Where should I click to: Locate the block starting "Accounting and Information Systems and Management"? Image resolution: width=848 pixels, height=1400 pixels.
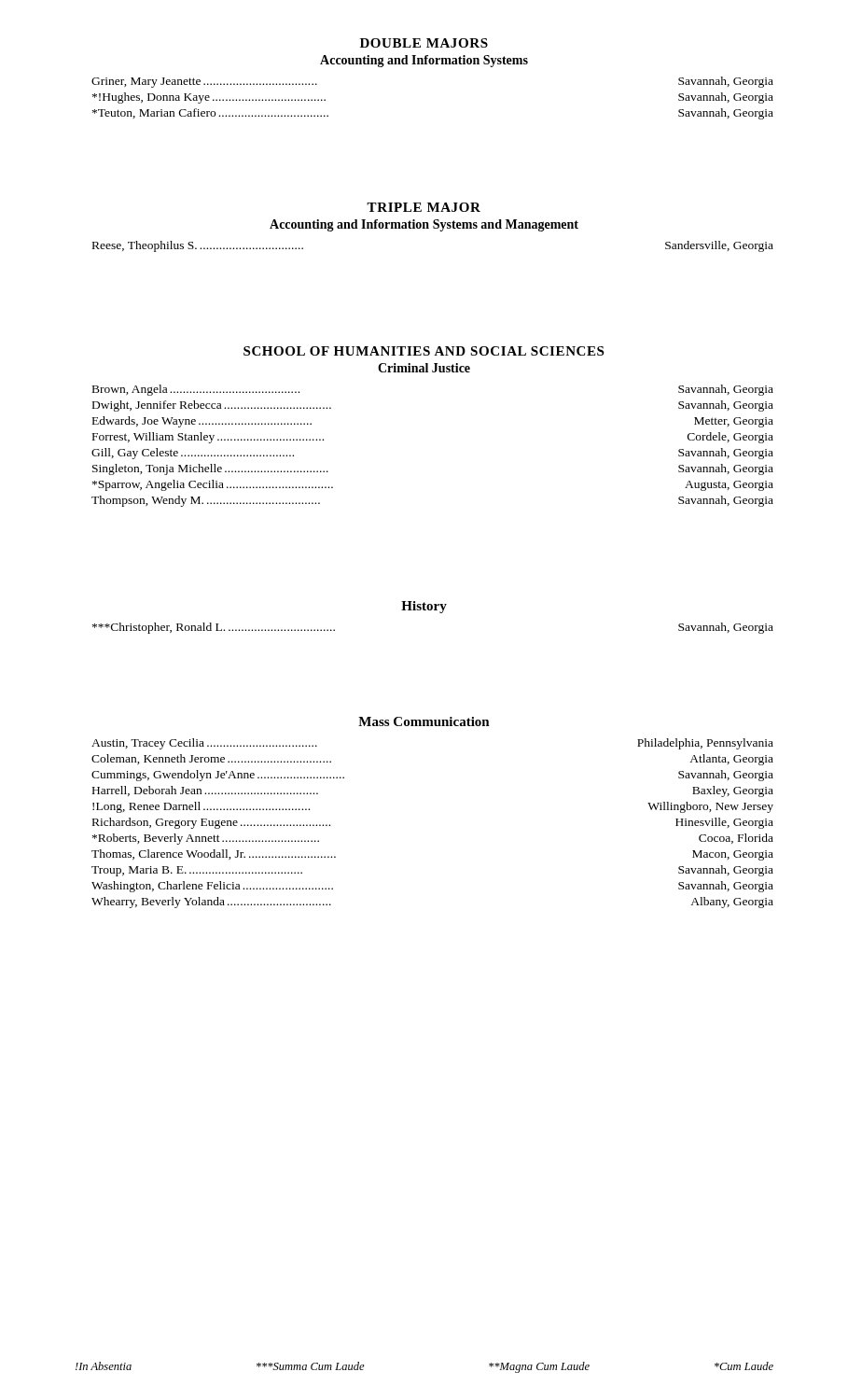pos(424,224)
